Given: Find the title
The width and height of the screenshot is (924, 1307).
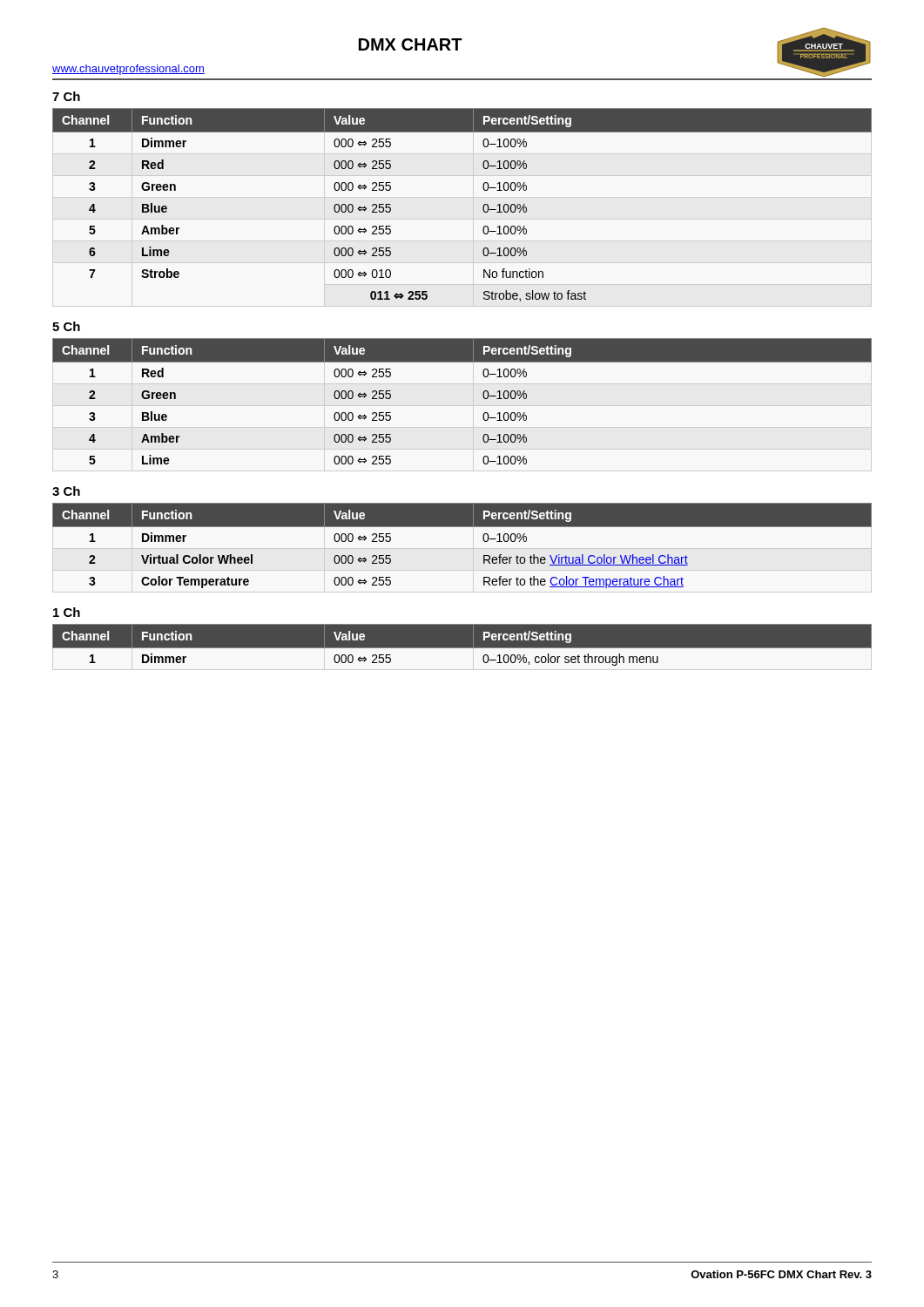Looking at the screenshot, I should [x=410, y=44].
